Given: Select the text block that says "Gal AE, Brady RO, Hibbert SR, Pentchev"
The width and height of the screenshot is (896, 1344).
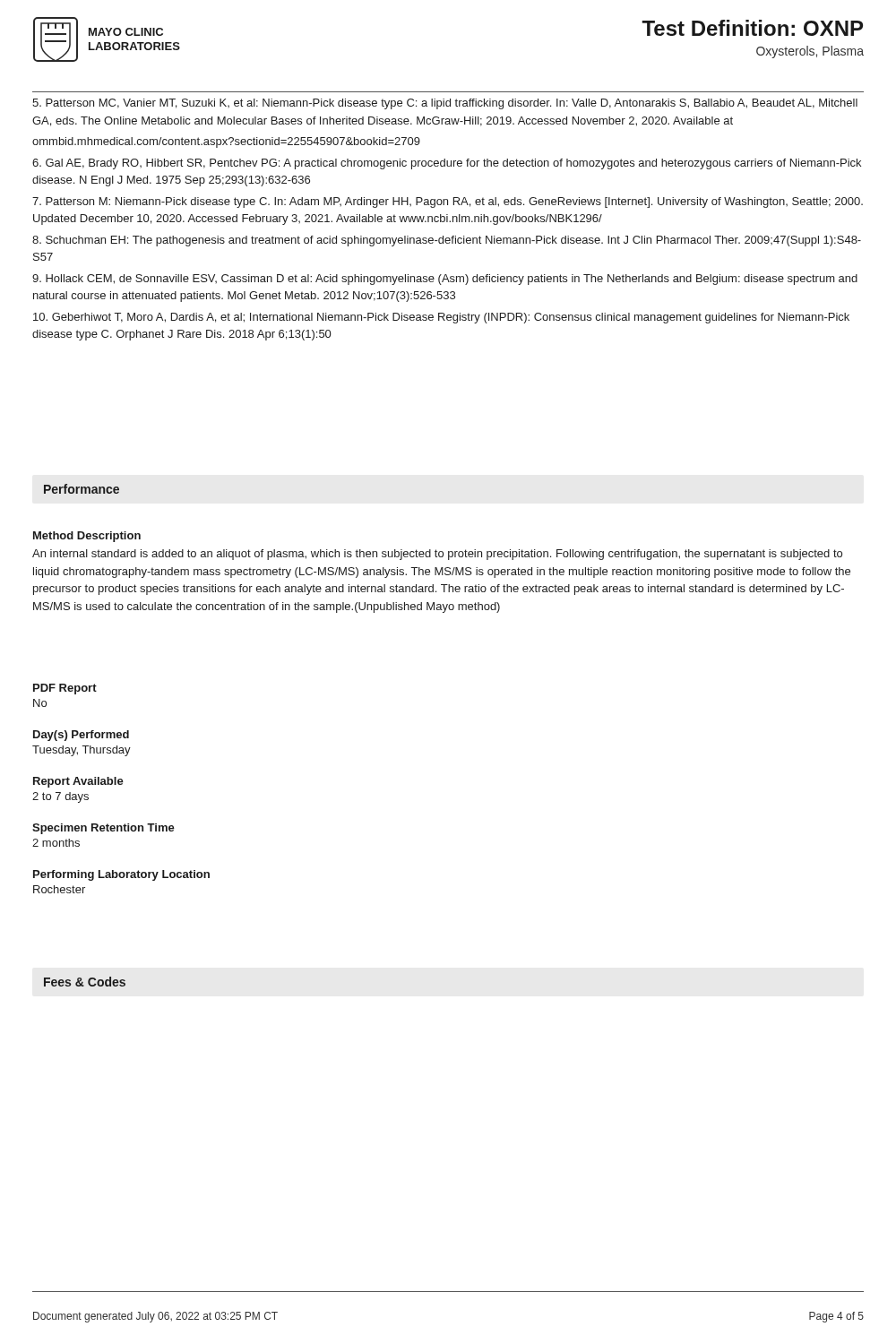Looking at the screenshot, I should 448,171.
